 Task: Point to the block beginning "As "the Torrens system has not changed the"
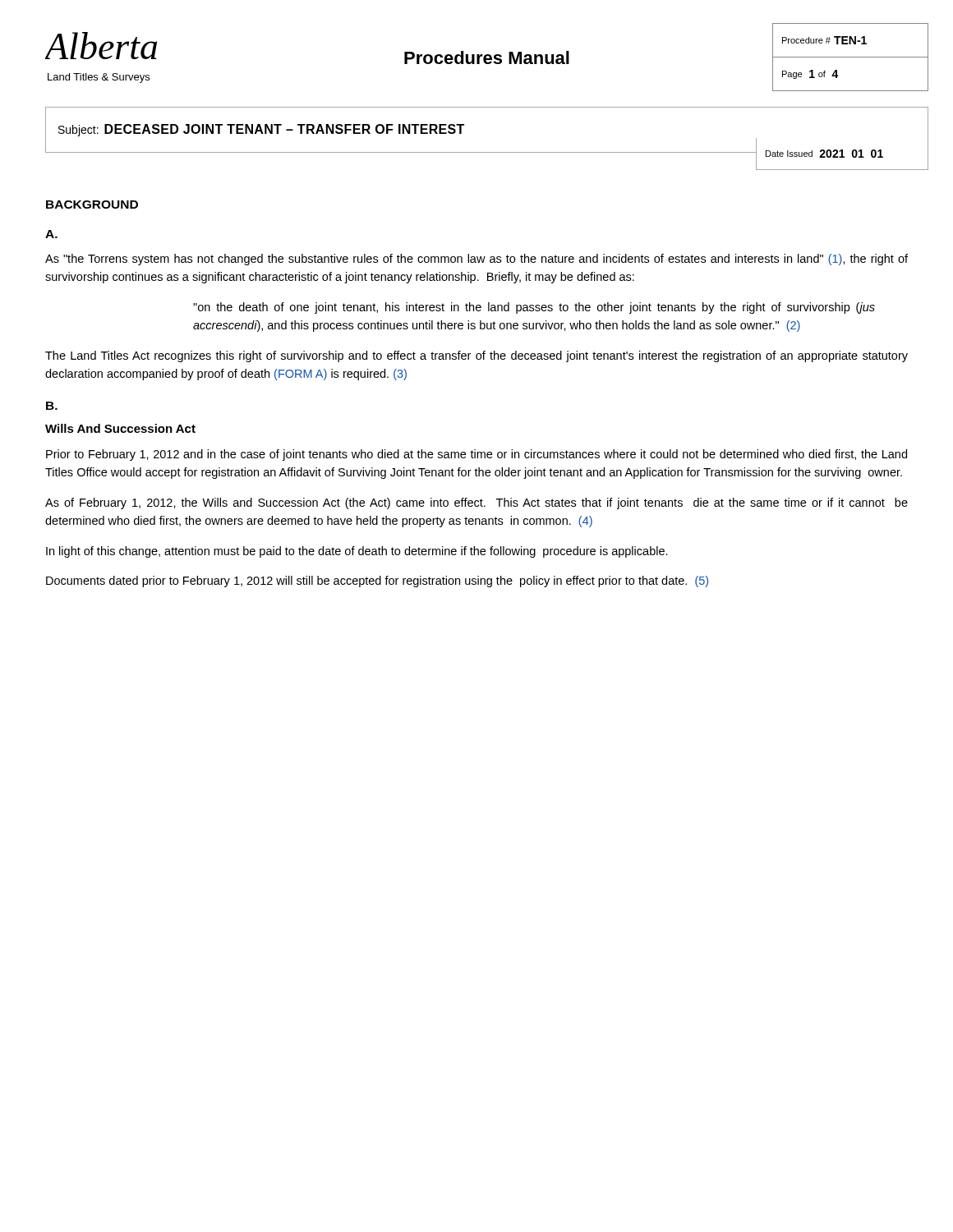[x=476, y=268]
